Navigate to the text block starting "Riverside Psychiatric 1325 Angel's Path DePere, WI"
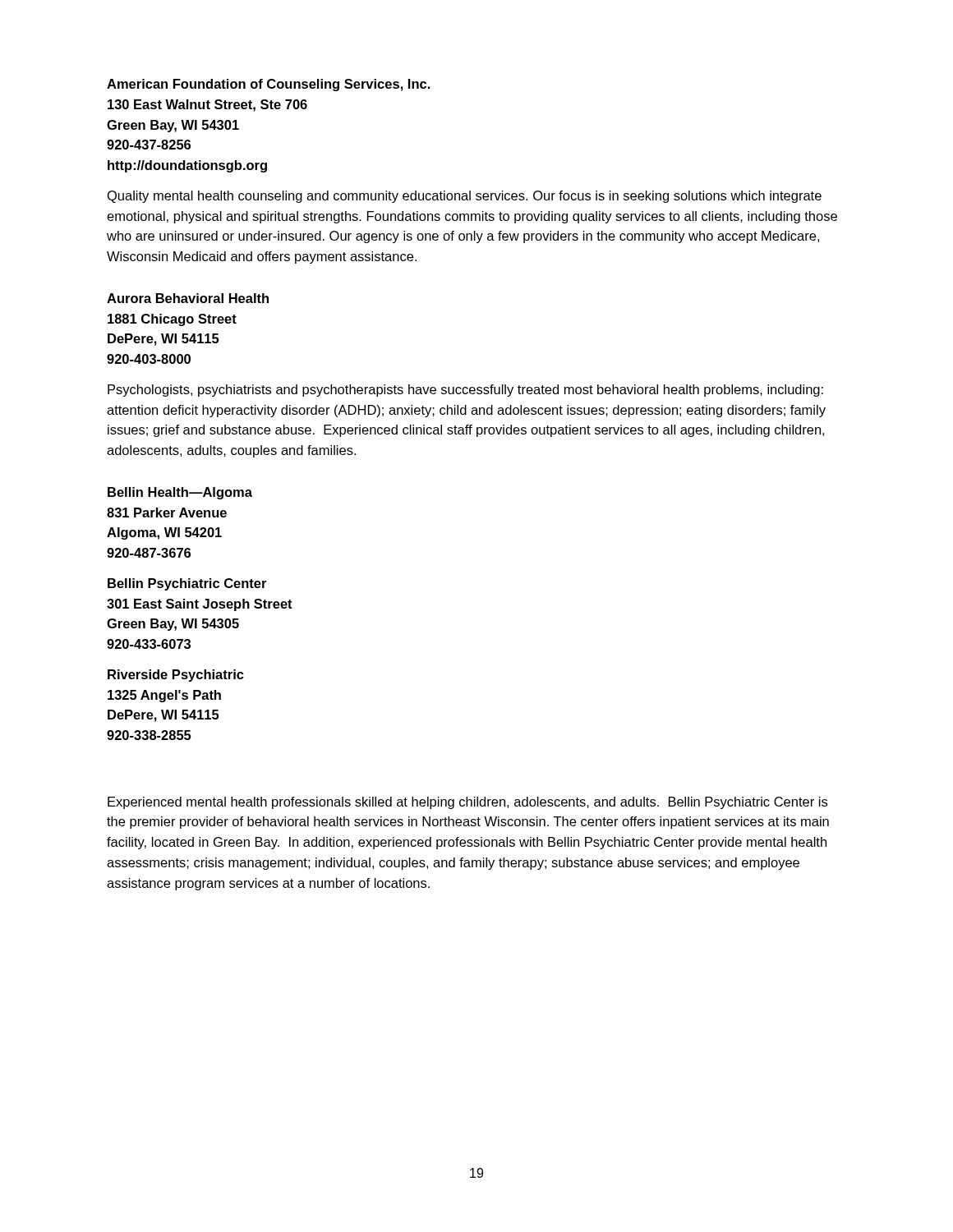The image size is (953, 1232). [x=175, y=705]
